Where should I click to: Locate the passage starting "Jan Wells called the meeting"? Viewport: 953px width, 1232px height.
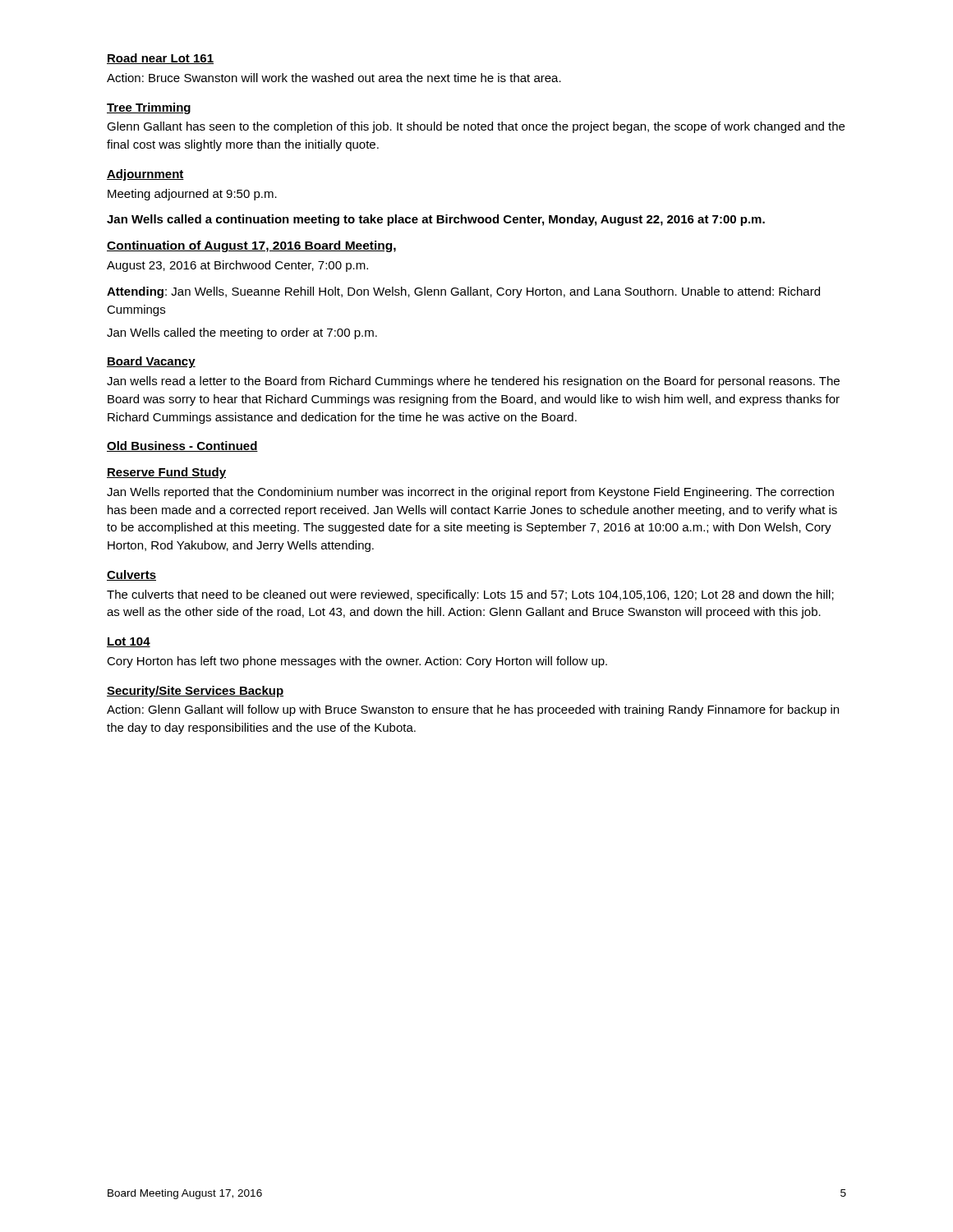(x=242, y=332)
